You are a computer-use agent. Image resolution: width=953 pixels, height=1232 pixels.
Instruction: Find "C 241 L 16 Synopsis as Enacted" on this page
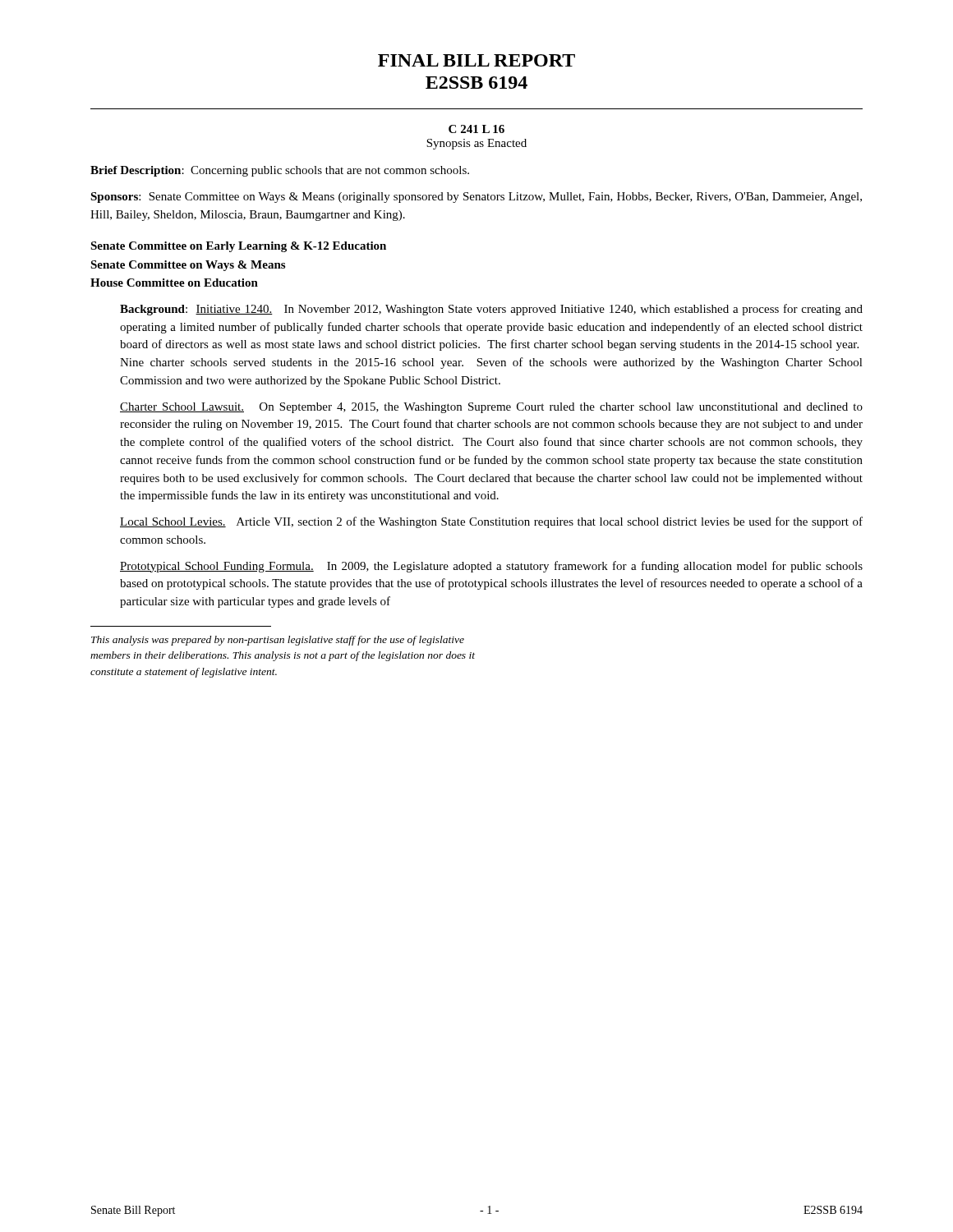tap(476, 136)
